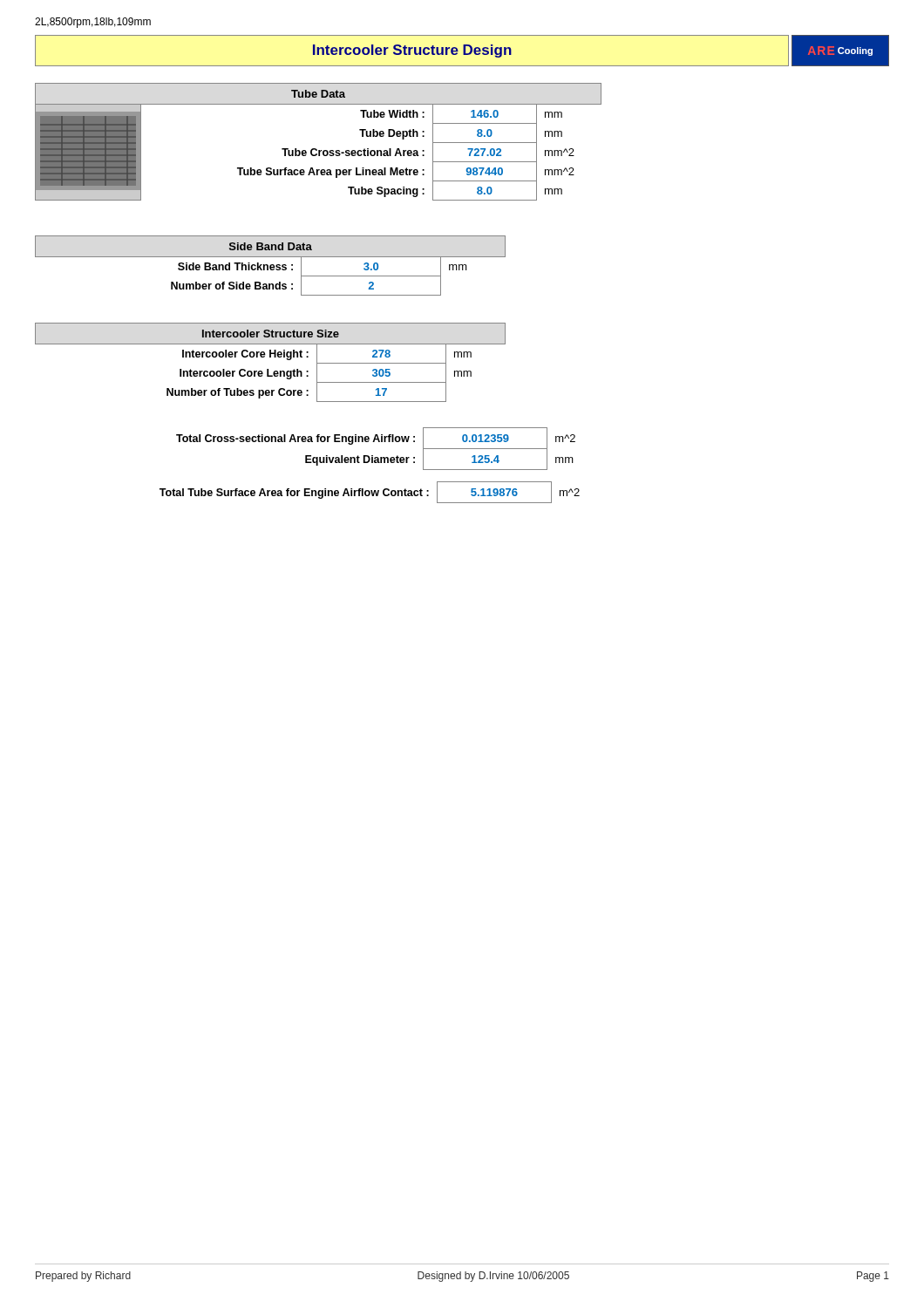Locate the table with the text "Total Tube Surface Area for"
Viewport: 924px width, 1308px height.
pos(318,492)
